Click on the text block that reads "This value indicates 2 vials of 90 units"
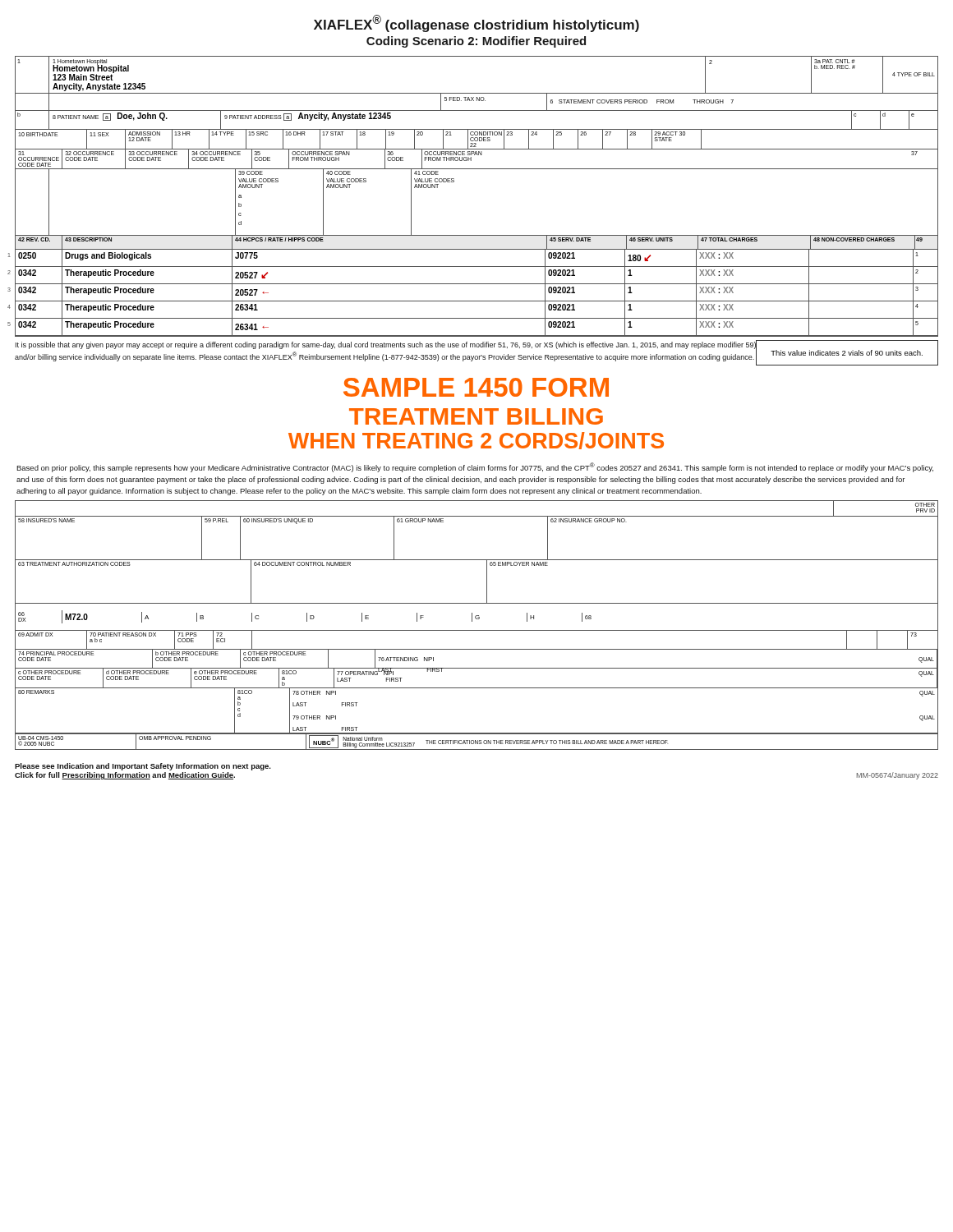This screenshot has width=953, height=1232. (847, 352)
